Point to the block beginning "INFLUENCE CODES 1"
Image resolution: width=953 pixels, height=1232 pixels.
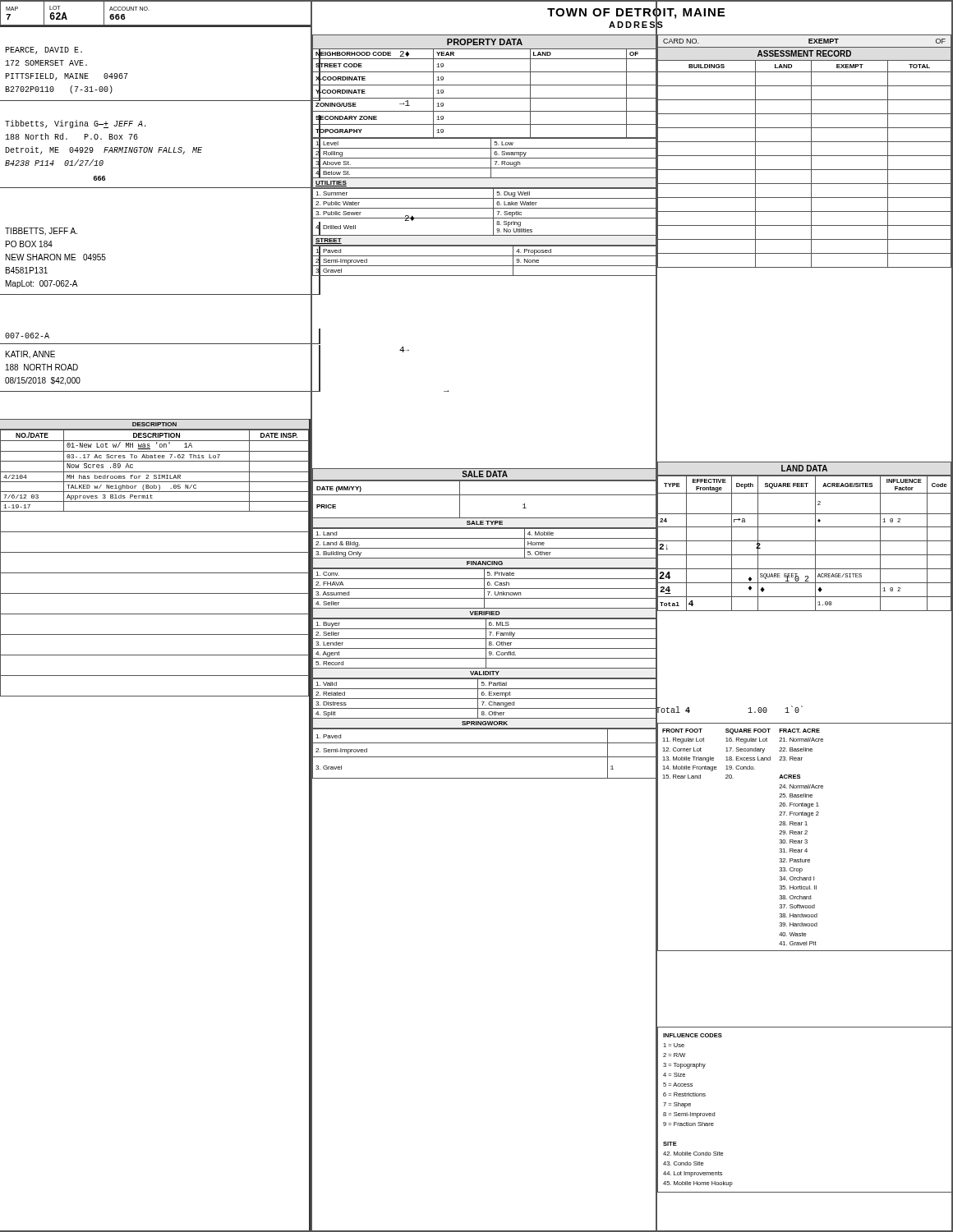coord(698,1109)
